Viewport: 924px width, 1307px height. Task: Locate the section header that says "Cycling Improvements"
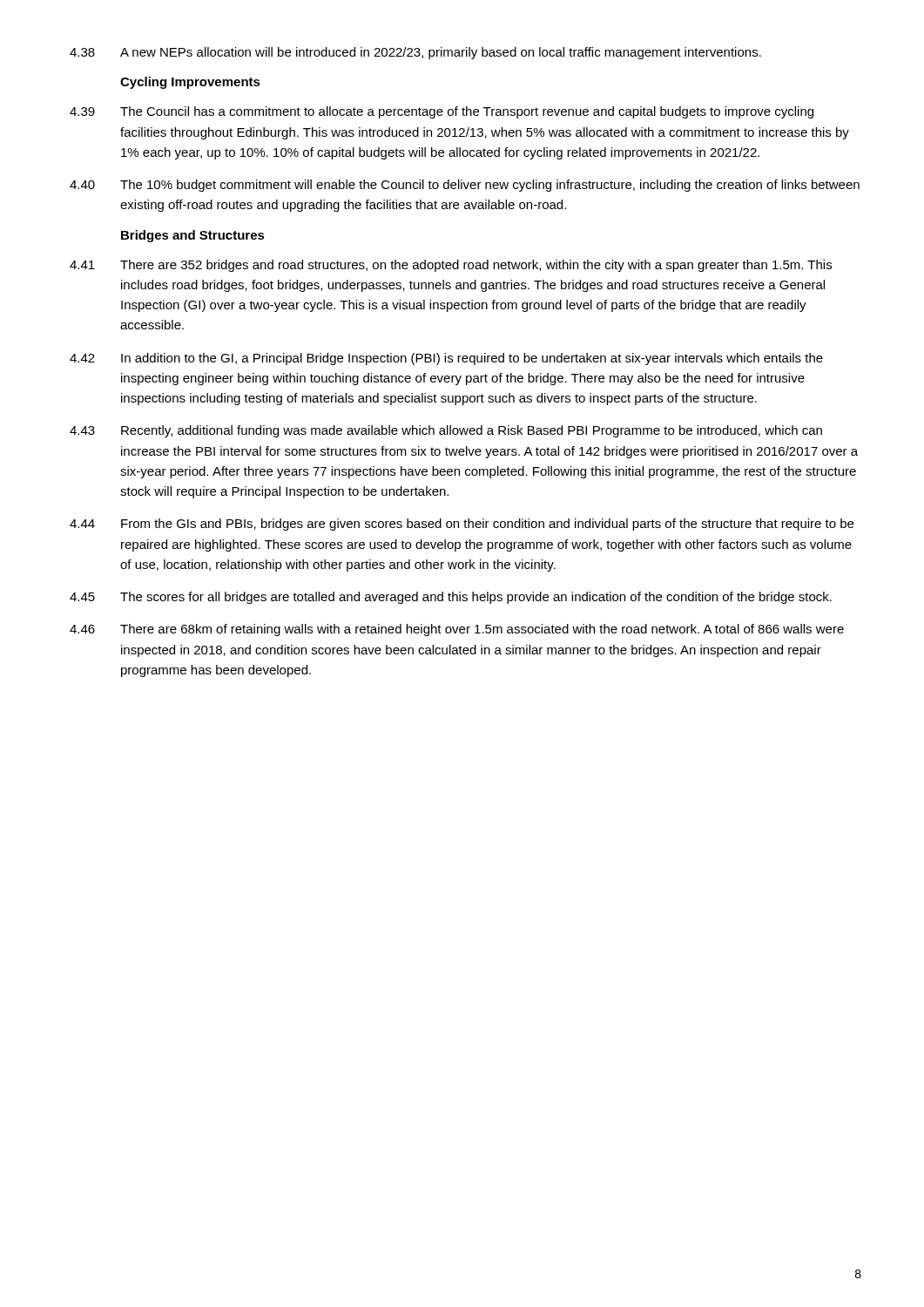[x=190, y=82]
